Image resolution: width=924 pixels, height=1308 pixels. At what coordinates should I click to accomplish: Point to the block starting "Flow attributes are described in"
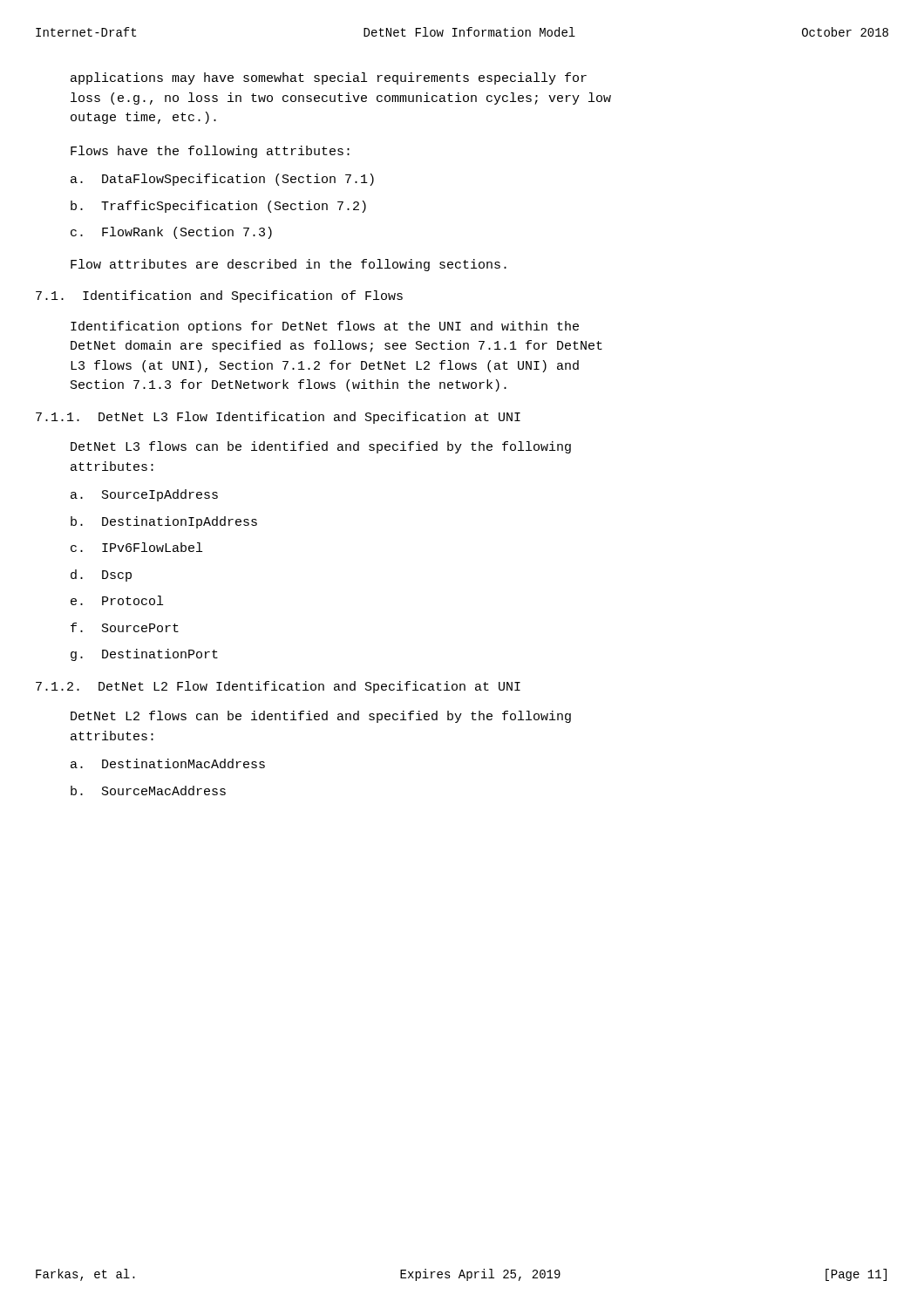click(289, 265)
